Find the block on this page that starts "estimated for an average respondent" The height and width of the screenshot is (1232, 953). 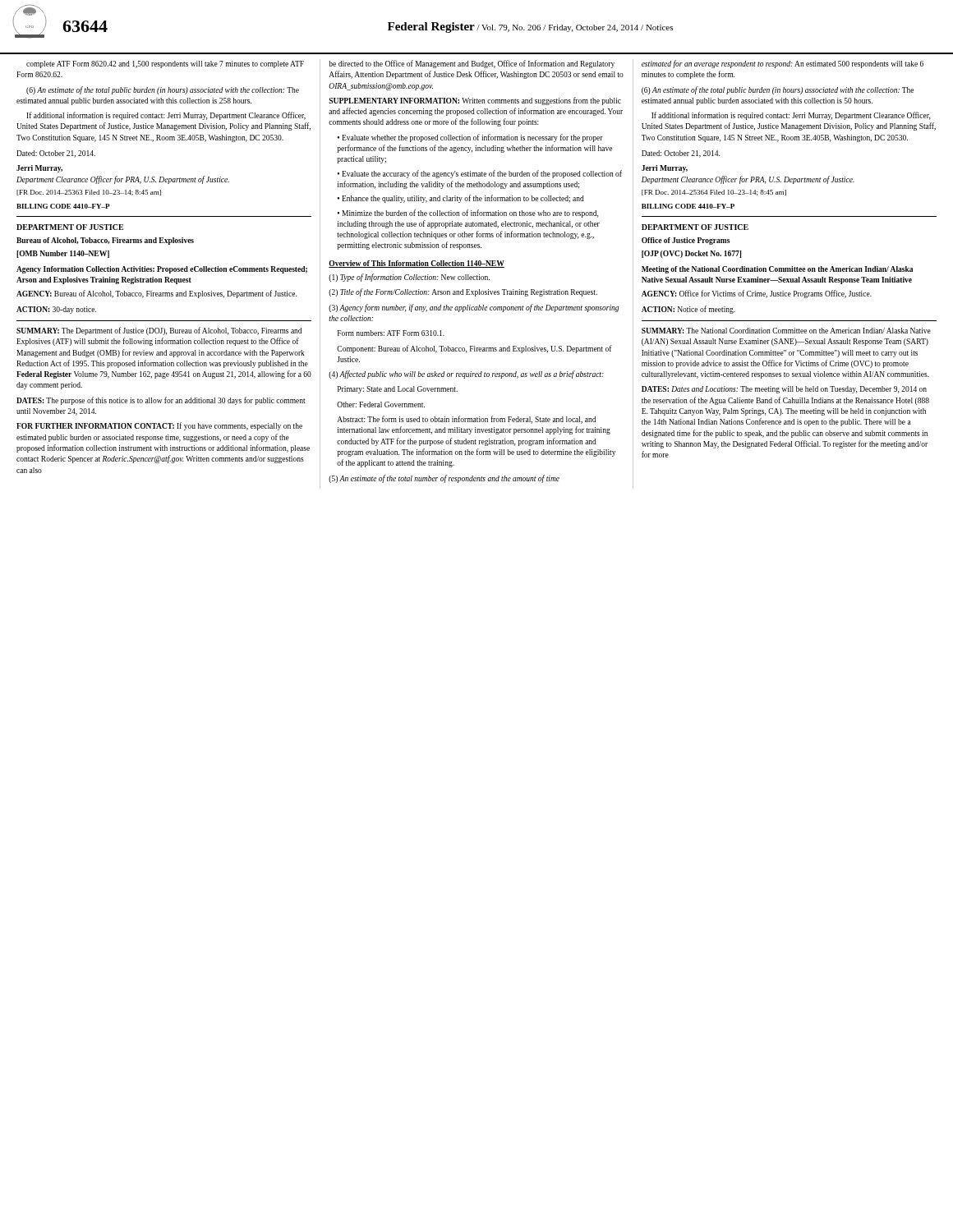pyautogui.click(x=789, y=109)
